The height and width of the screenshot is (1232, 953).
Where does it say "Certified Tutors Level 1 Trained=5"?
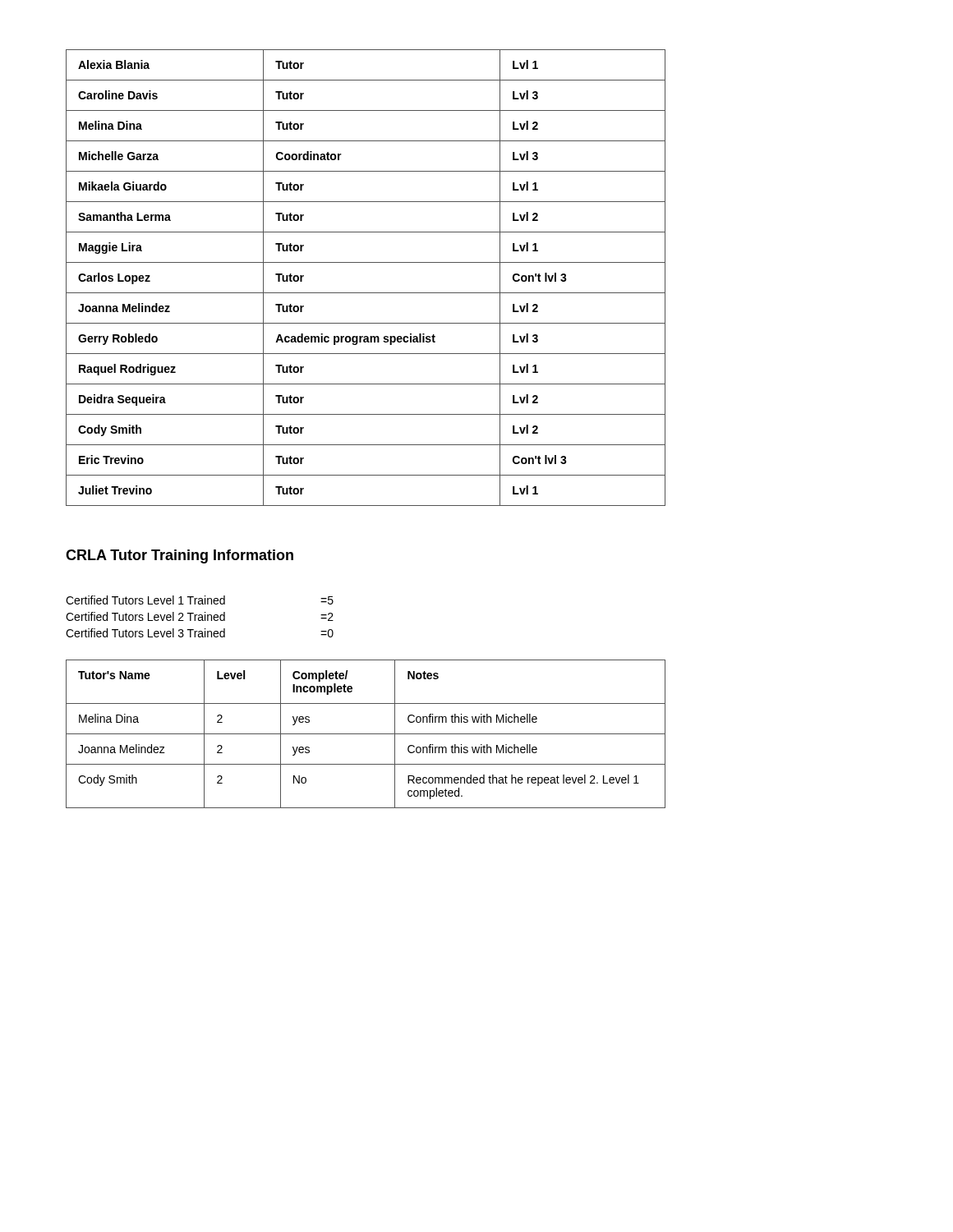(200, 600)
